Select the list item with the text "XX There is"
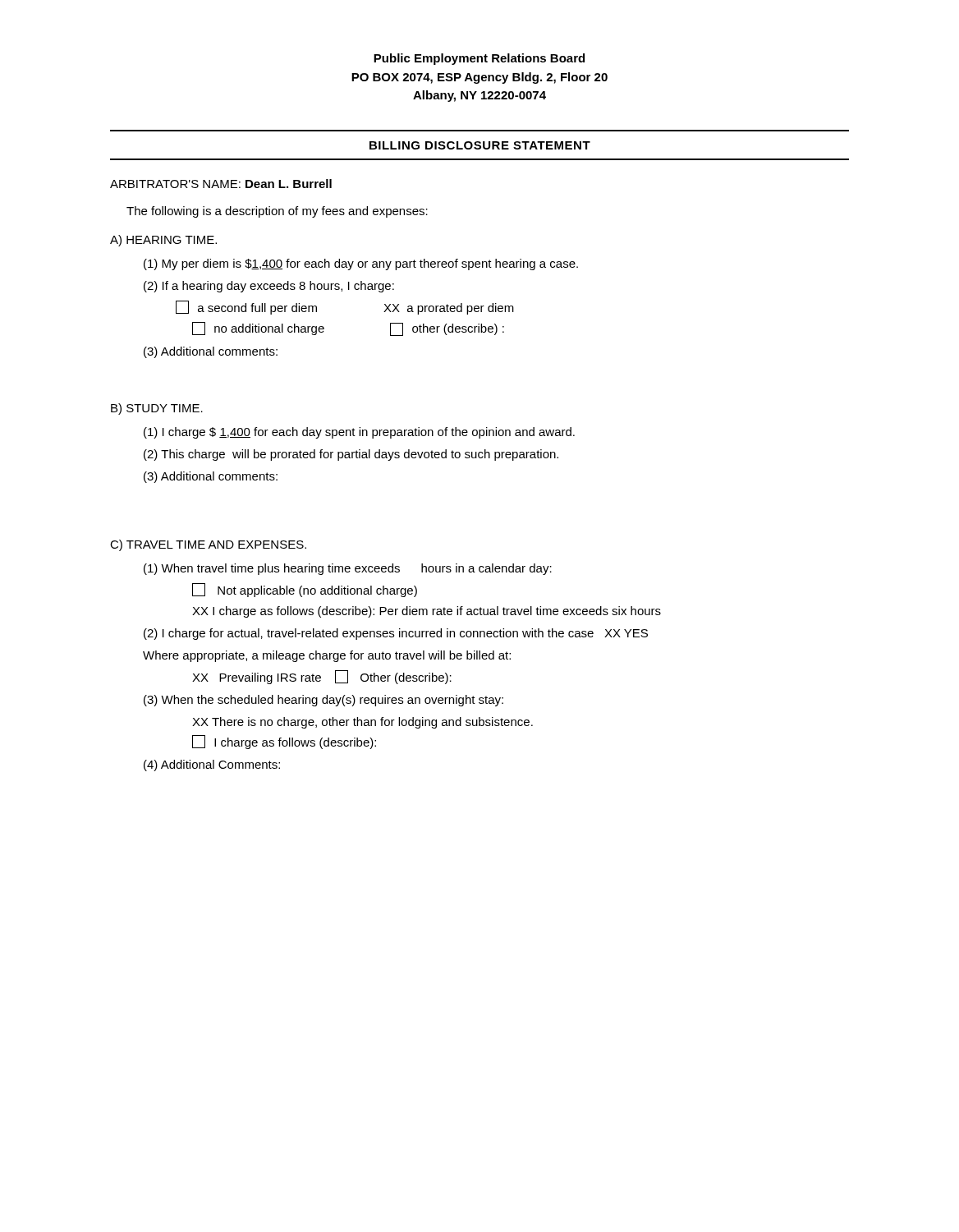Screen dimensions: 1232x959 tap(363, 721)
